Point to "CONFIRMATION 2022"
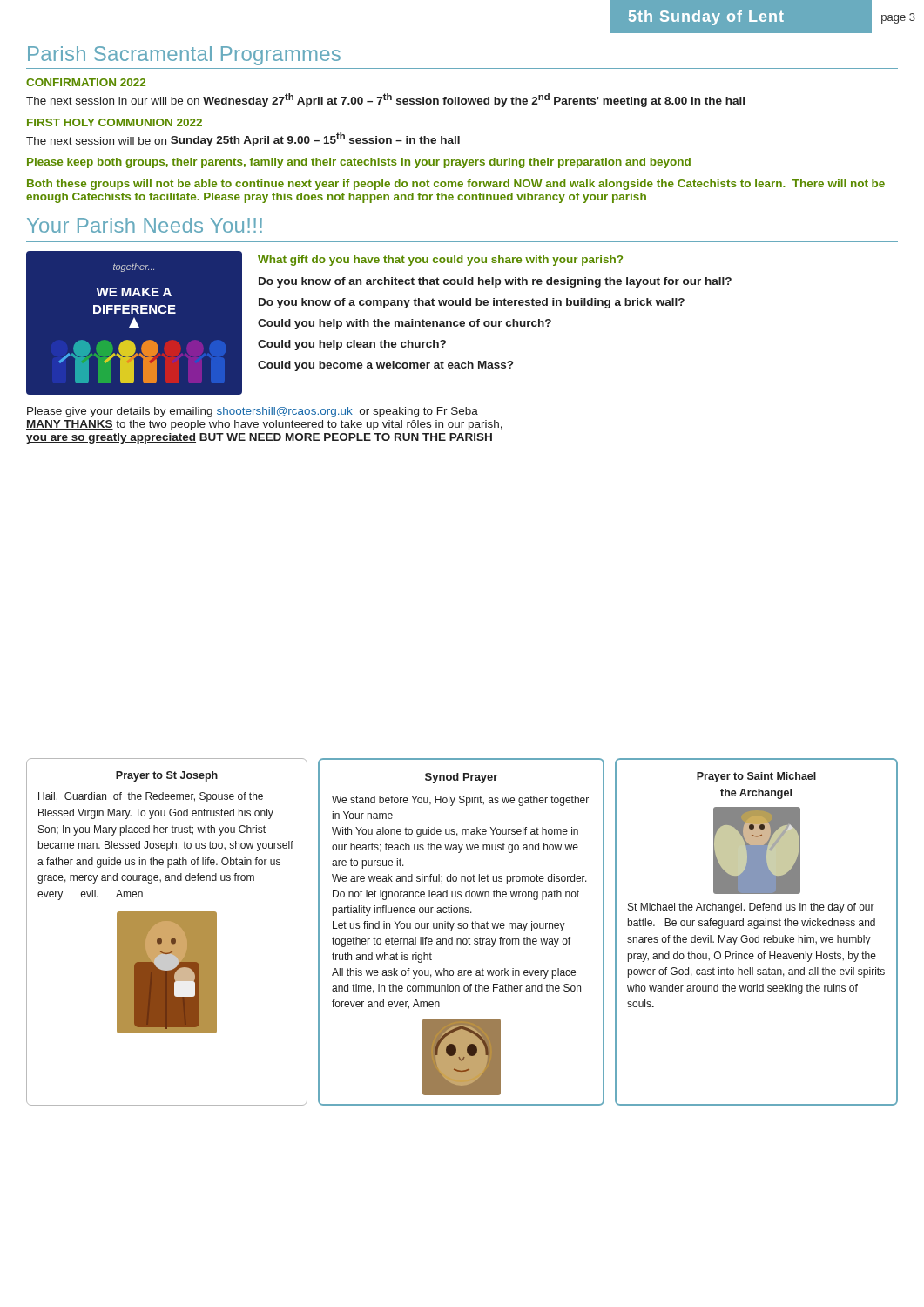The width and height of the screenshot is (924, 1307). (86, 82)
